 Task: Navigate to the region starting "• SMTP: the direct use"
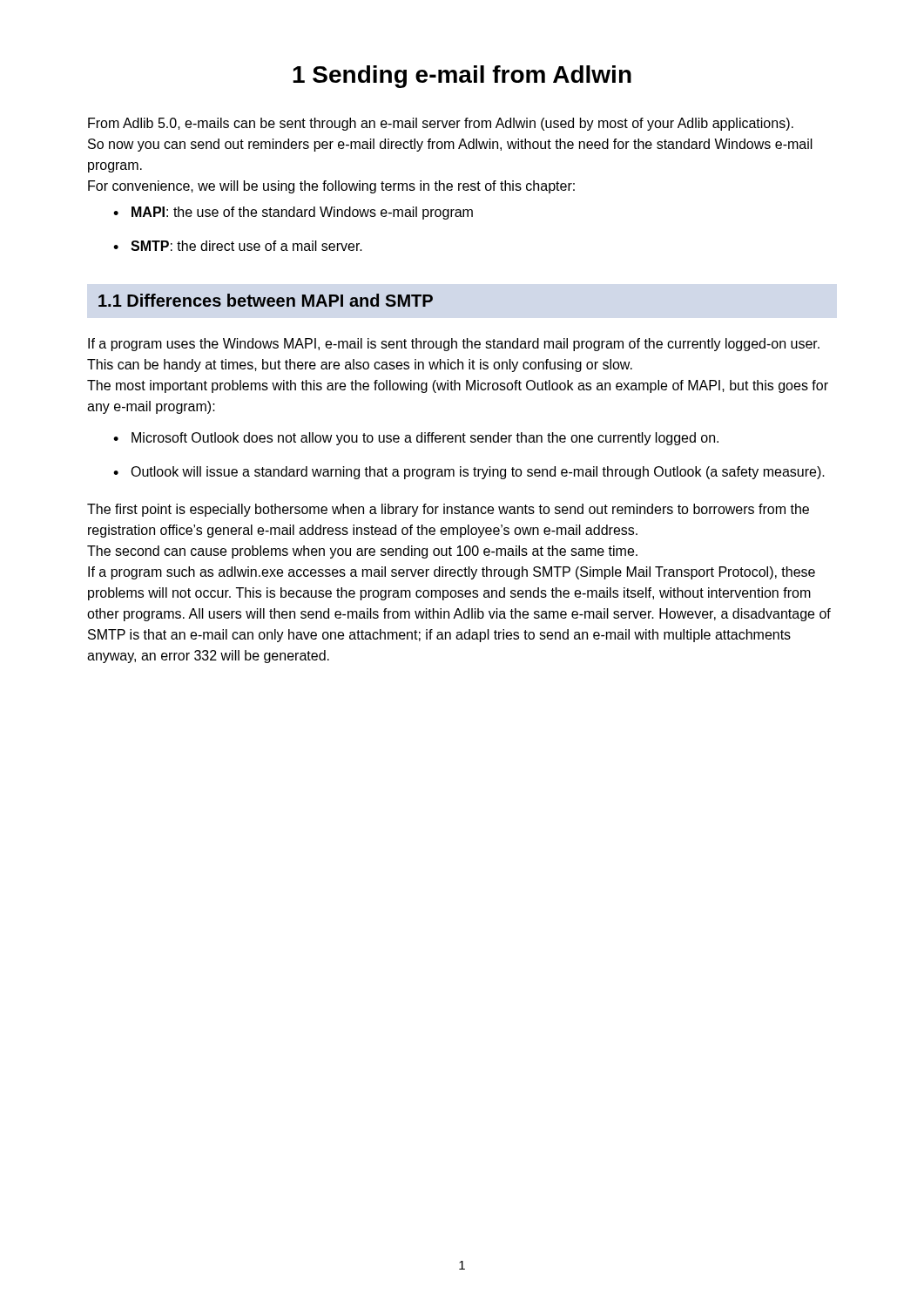tap(238, 248)
